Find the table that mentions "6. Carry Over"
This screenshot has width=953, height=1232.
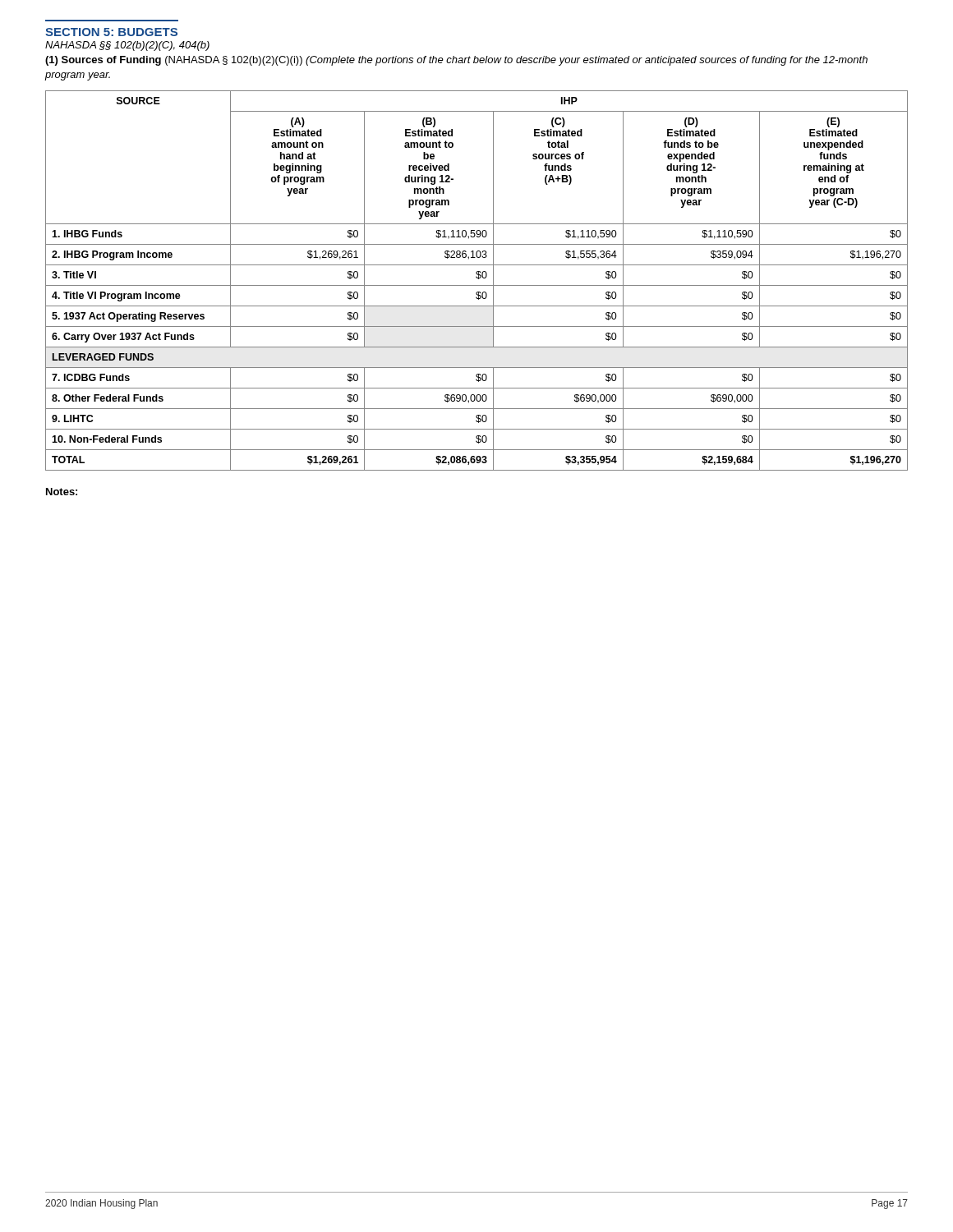coord(476,281)
